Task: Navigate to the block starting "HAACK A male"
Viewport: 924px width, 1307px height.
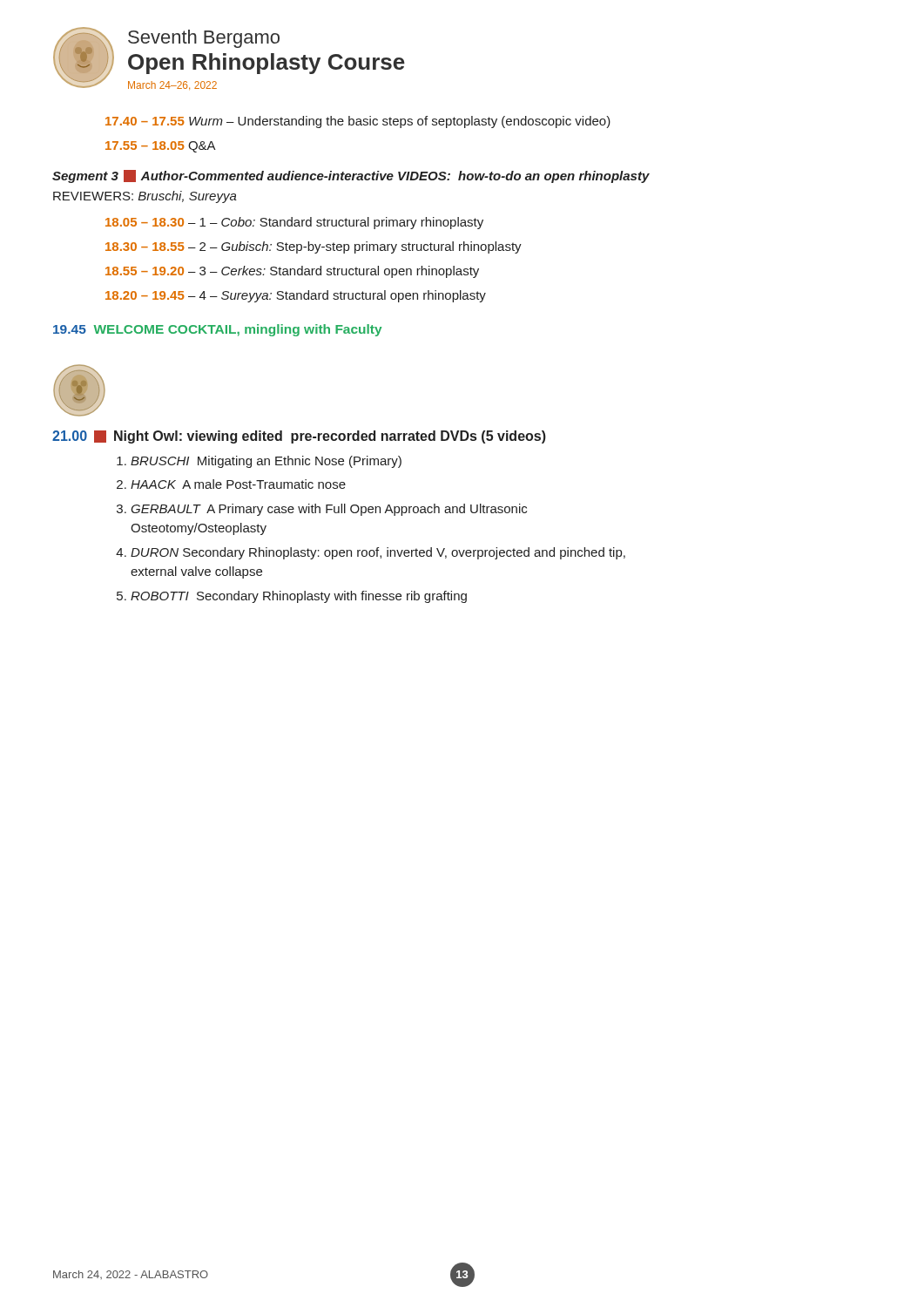Action: click(x=238, y=484)
